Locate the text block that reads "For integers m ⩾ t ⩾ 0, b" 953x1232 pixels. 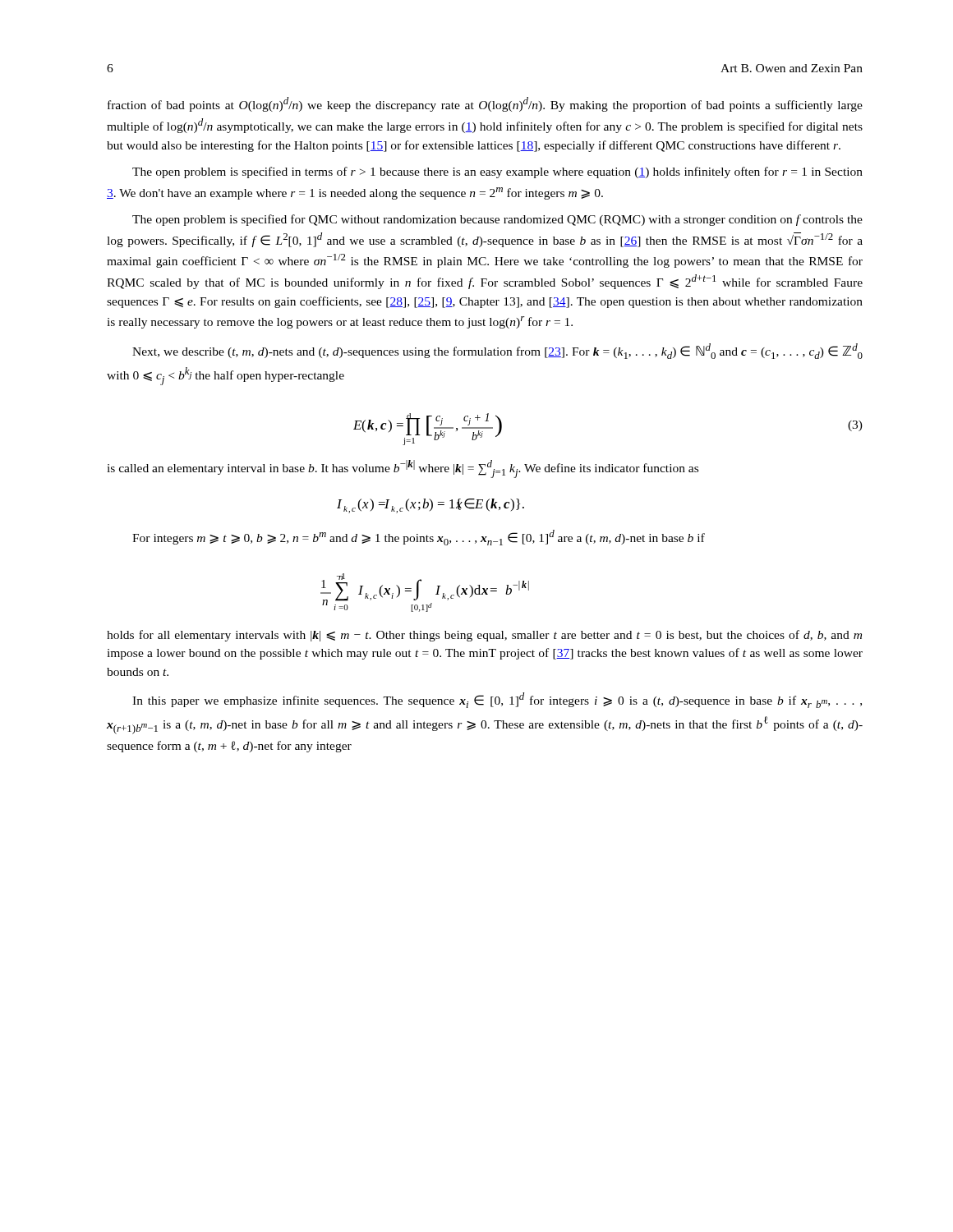[x=485, y=538]
